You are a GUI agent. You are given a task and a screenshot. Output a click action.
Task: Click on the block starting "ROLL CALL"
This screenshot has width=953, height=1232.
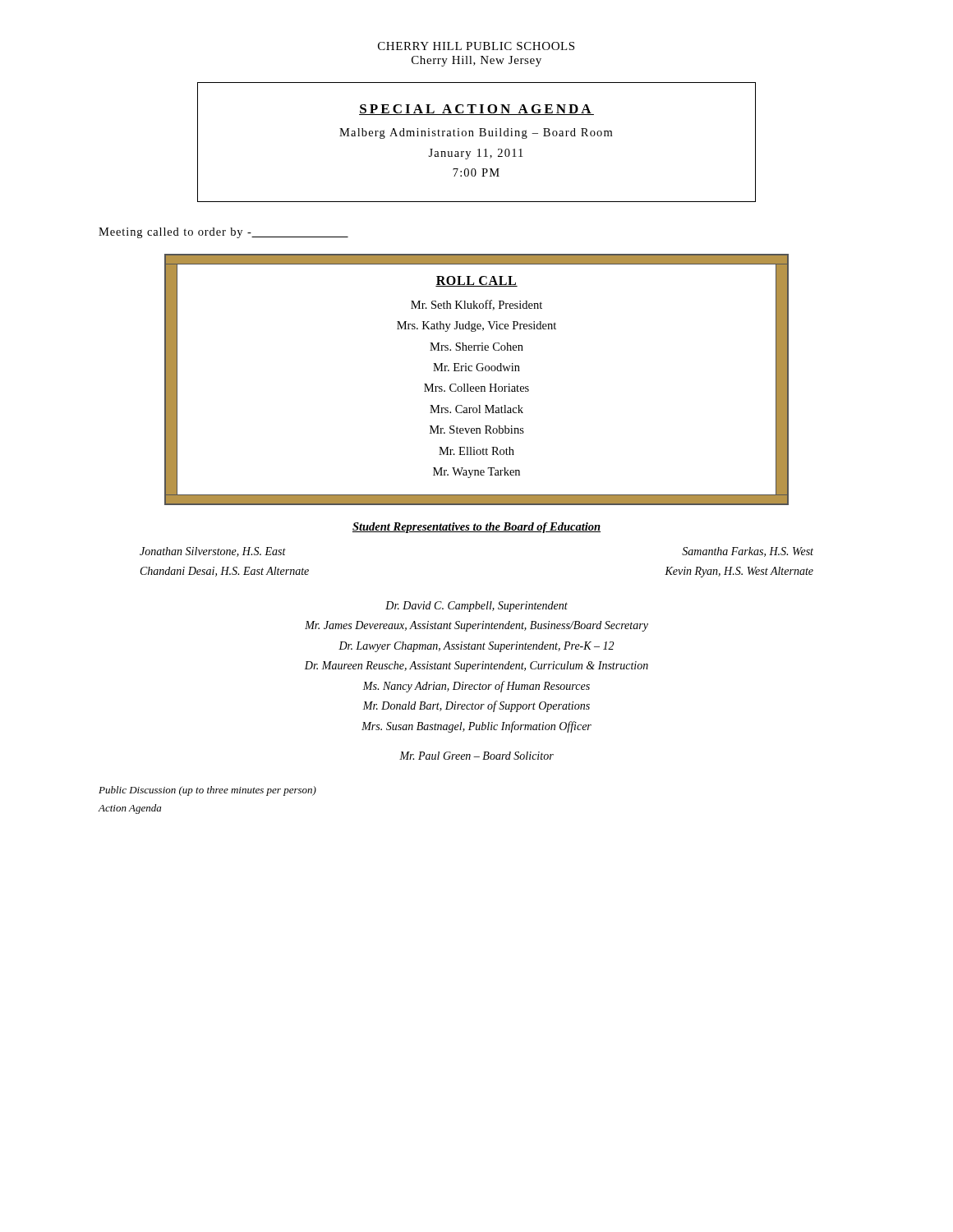click(x=476, y=280)
